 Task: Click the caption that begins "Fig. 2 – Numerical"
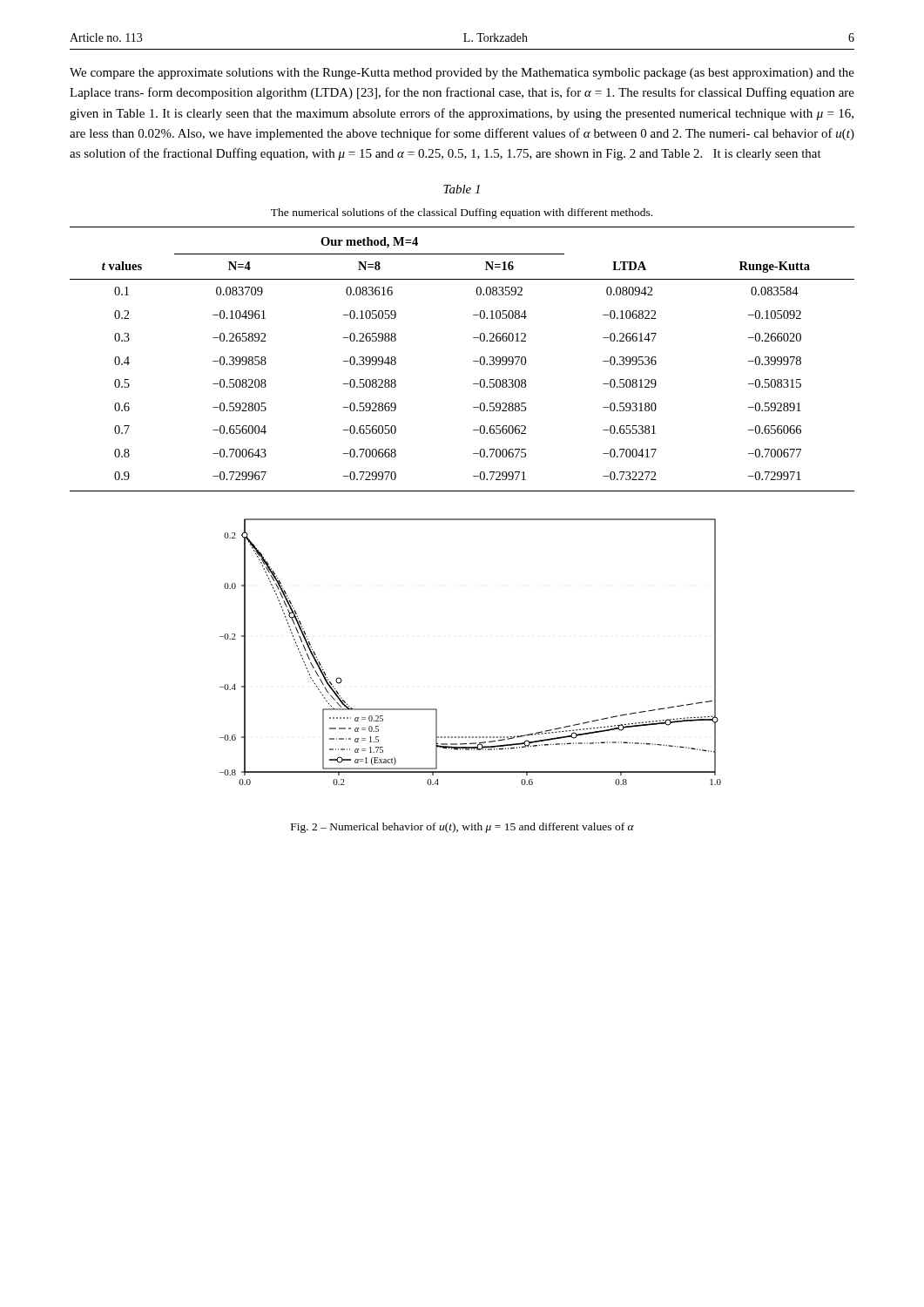click(x=462, y=826)
